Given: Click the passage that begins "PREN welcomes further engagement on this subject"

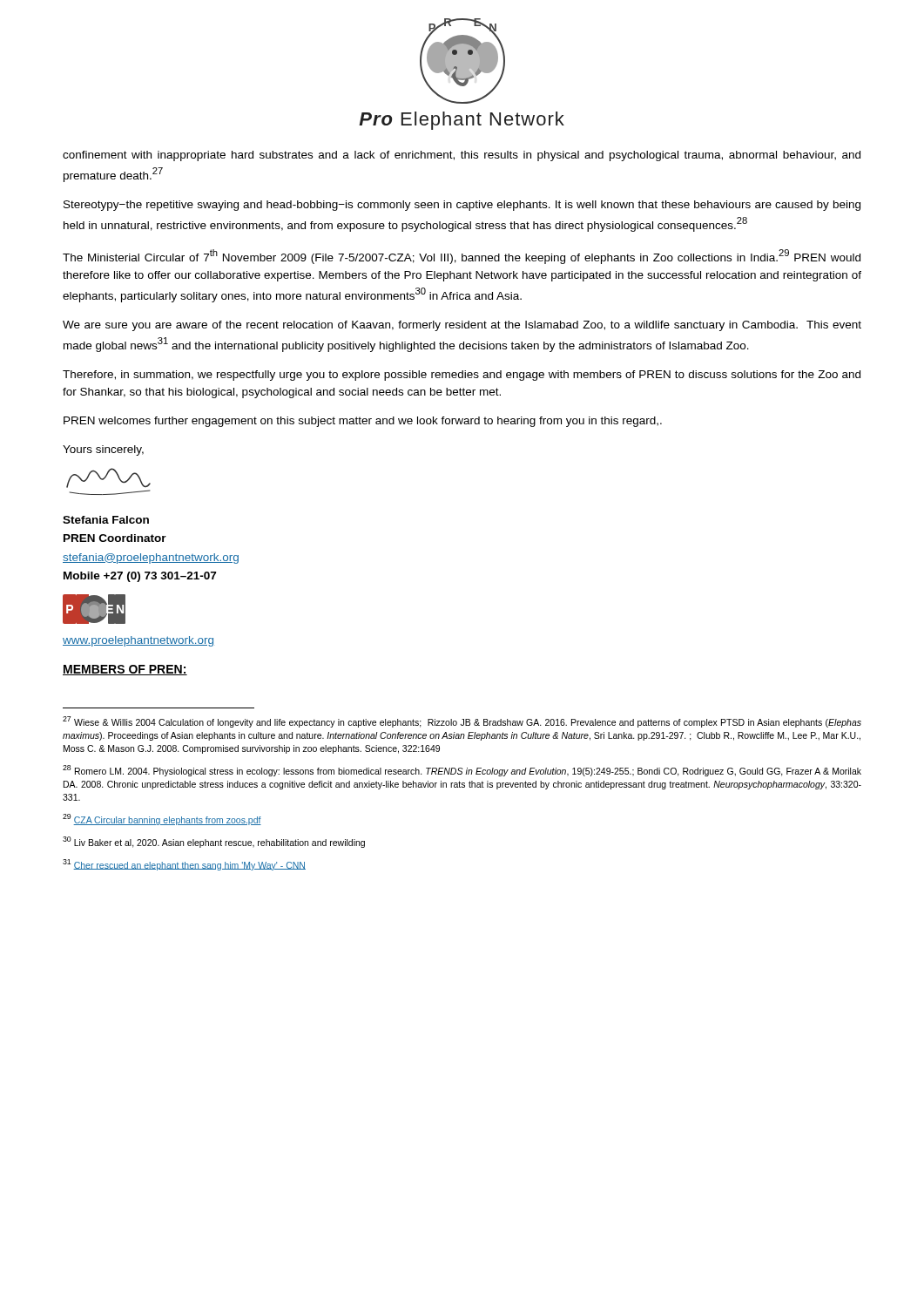Looking at the screenshot, I should 363,421.
